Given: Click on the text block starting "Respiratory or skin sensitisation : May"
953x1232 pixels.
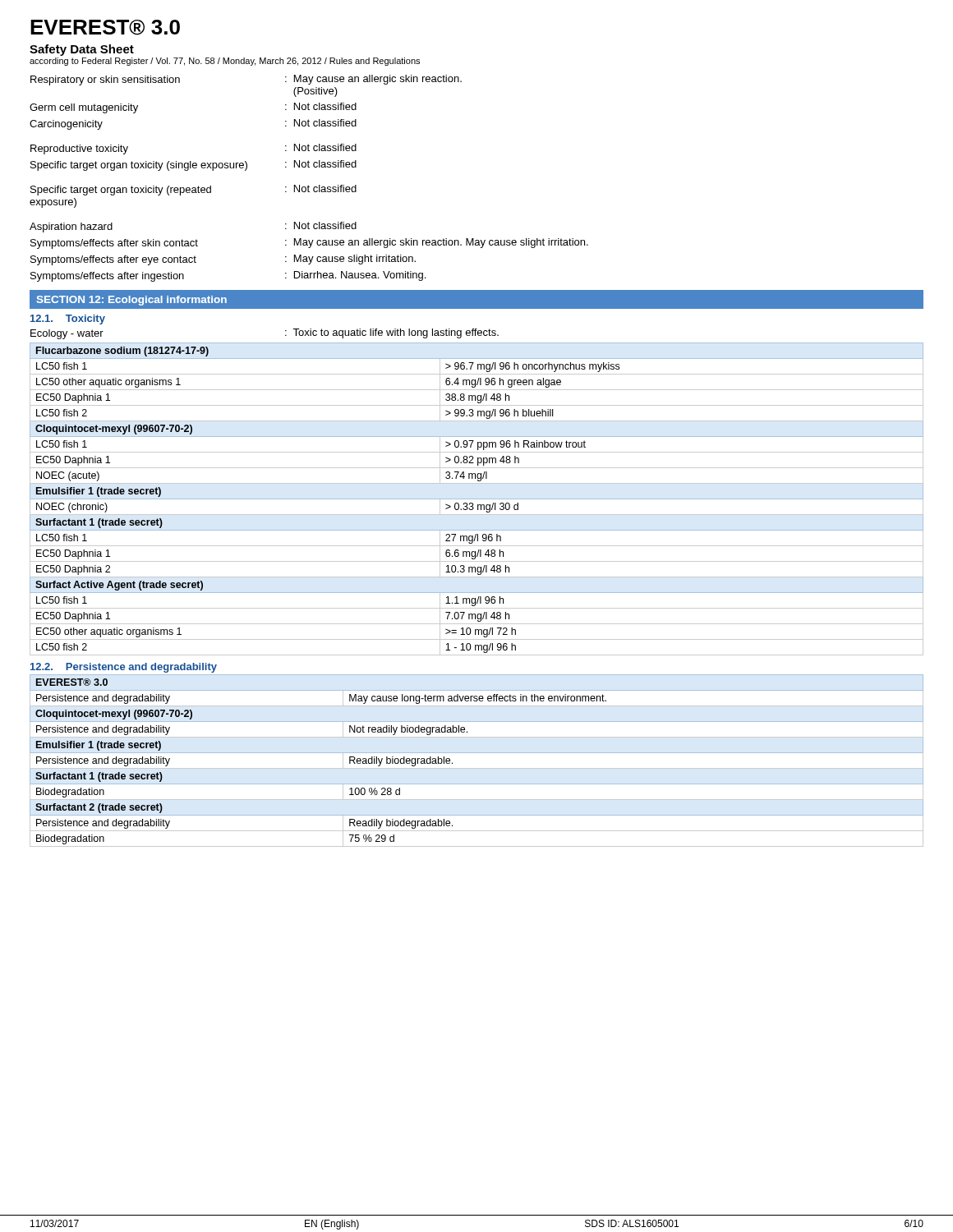Looking at the screenshot, I should click(x=107, y=80).
